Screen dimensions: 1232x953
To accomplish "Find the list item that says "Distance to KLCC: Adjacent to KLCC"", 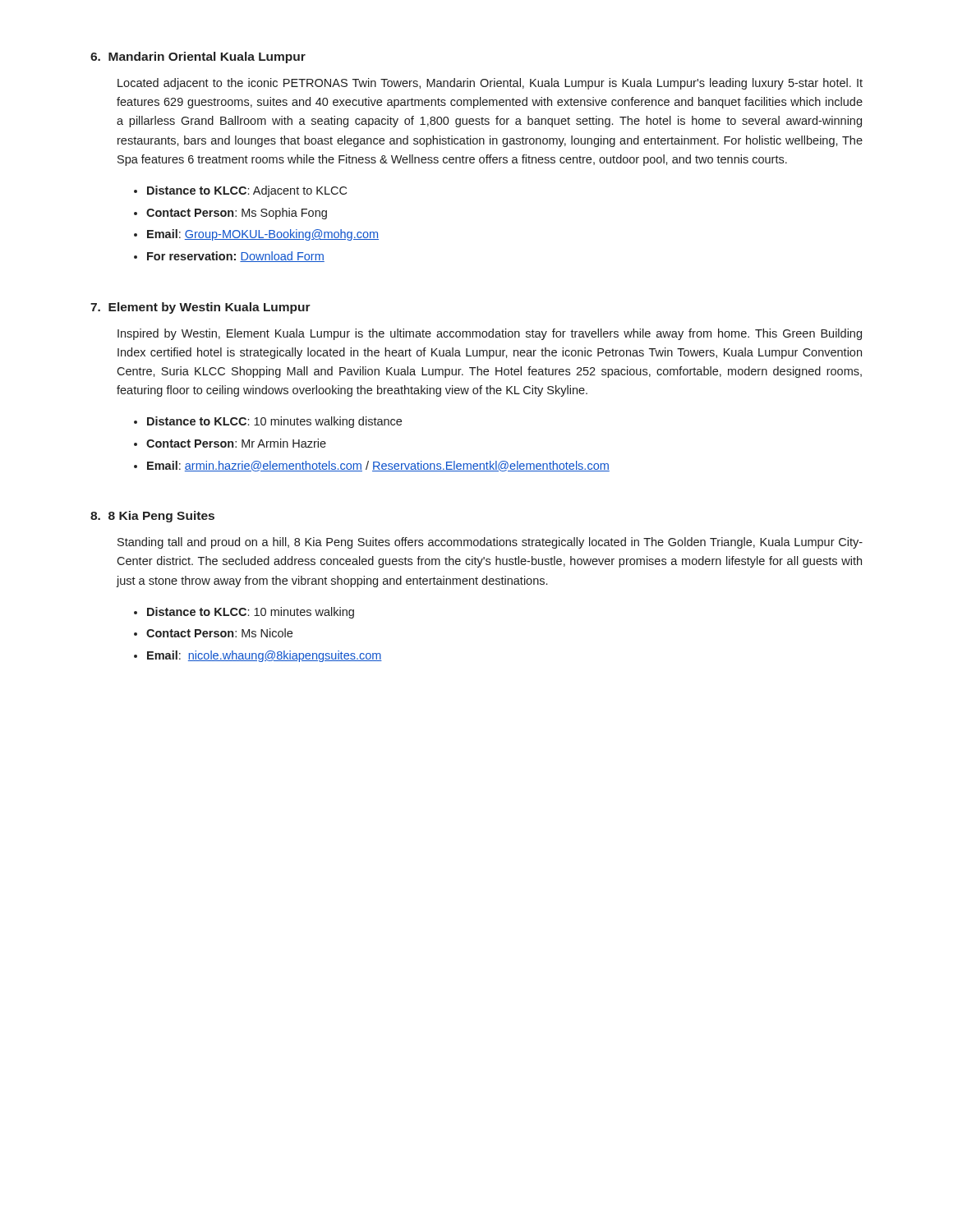I will coord(247,191).
